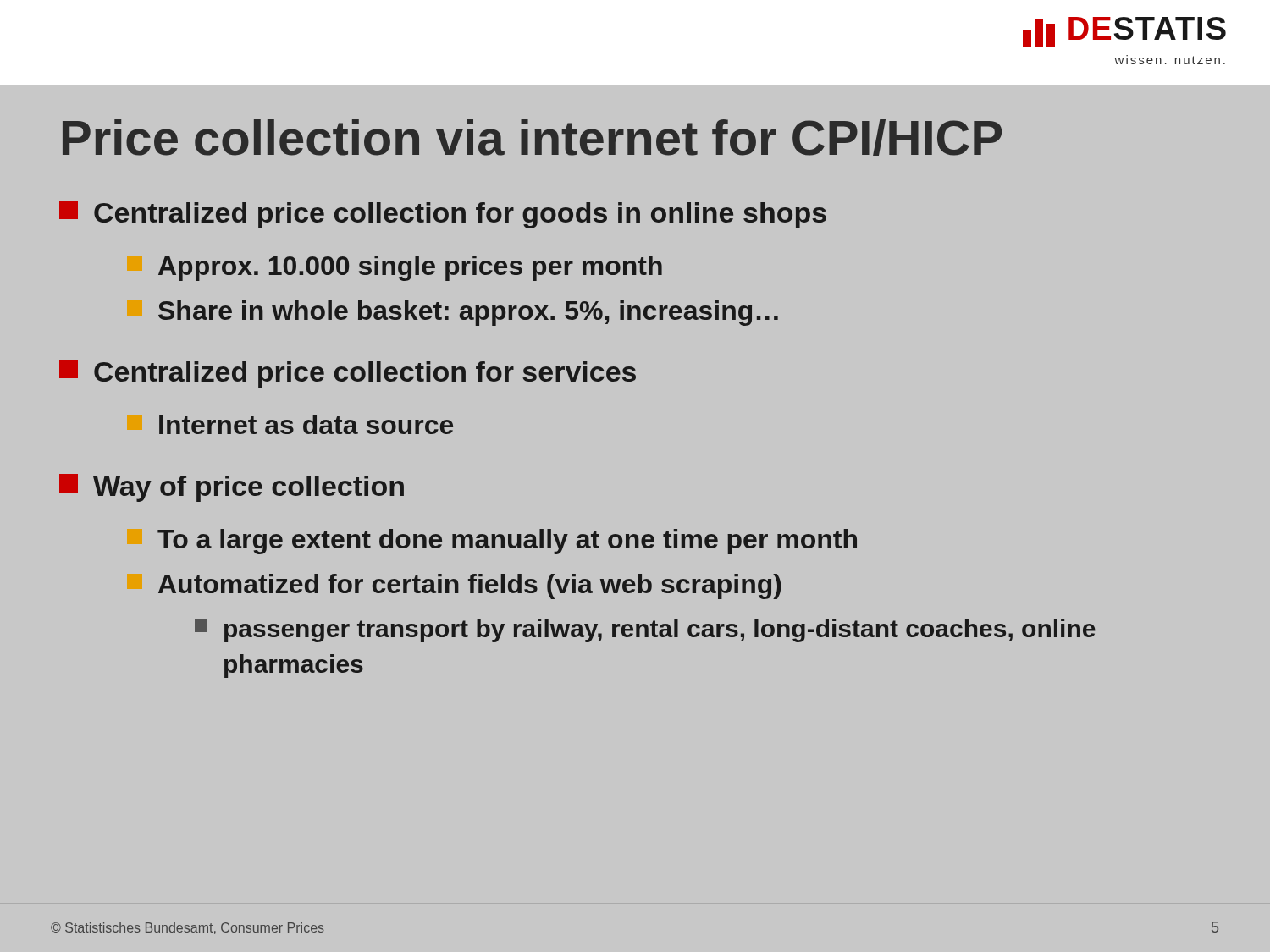
Task: Find the passage starting "Internet as data"
Action: (x=291, y=425)
